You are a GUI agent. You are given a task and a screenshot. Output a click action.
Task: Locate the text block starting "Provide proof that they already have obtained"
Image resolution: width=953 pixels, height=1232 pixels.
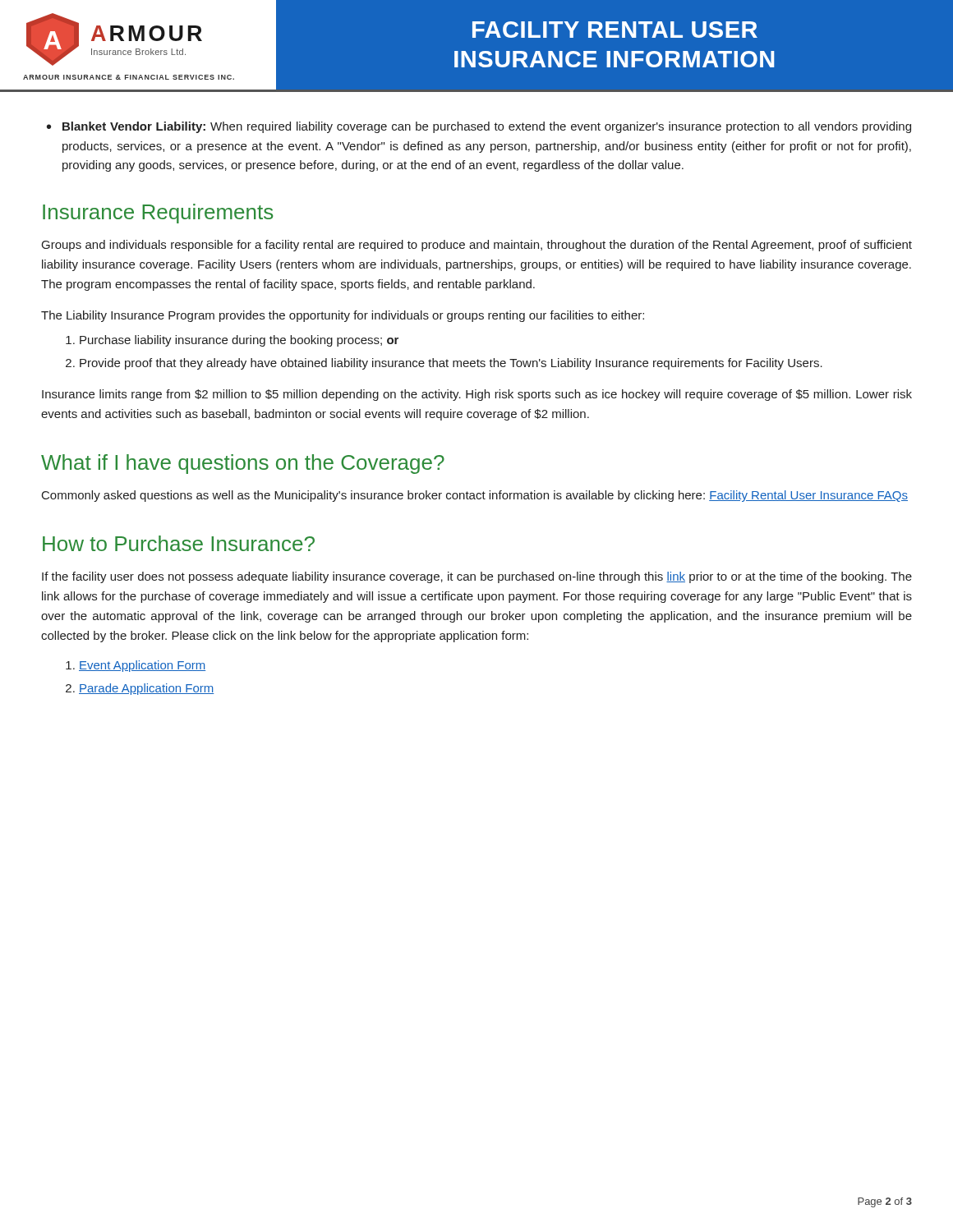pyautogui.click(x=451, y=363)
